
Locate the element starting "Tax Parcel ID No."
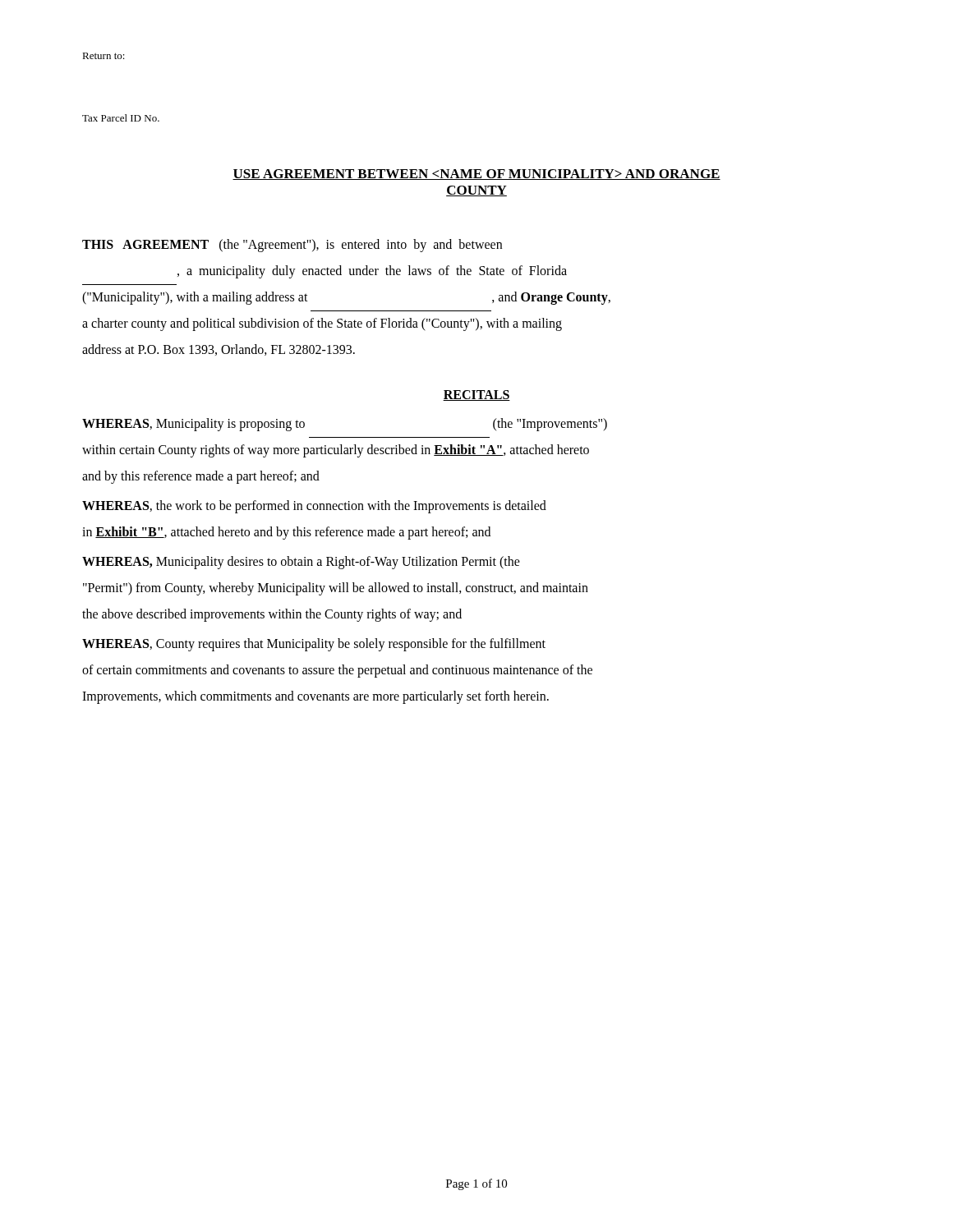click(x=121, y=118)
